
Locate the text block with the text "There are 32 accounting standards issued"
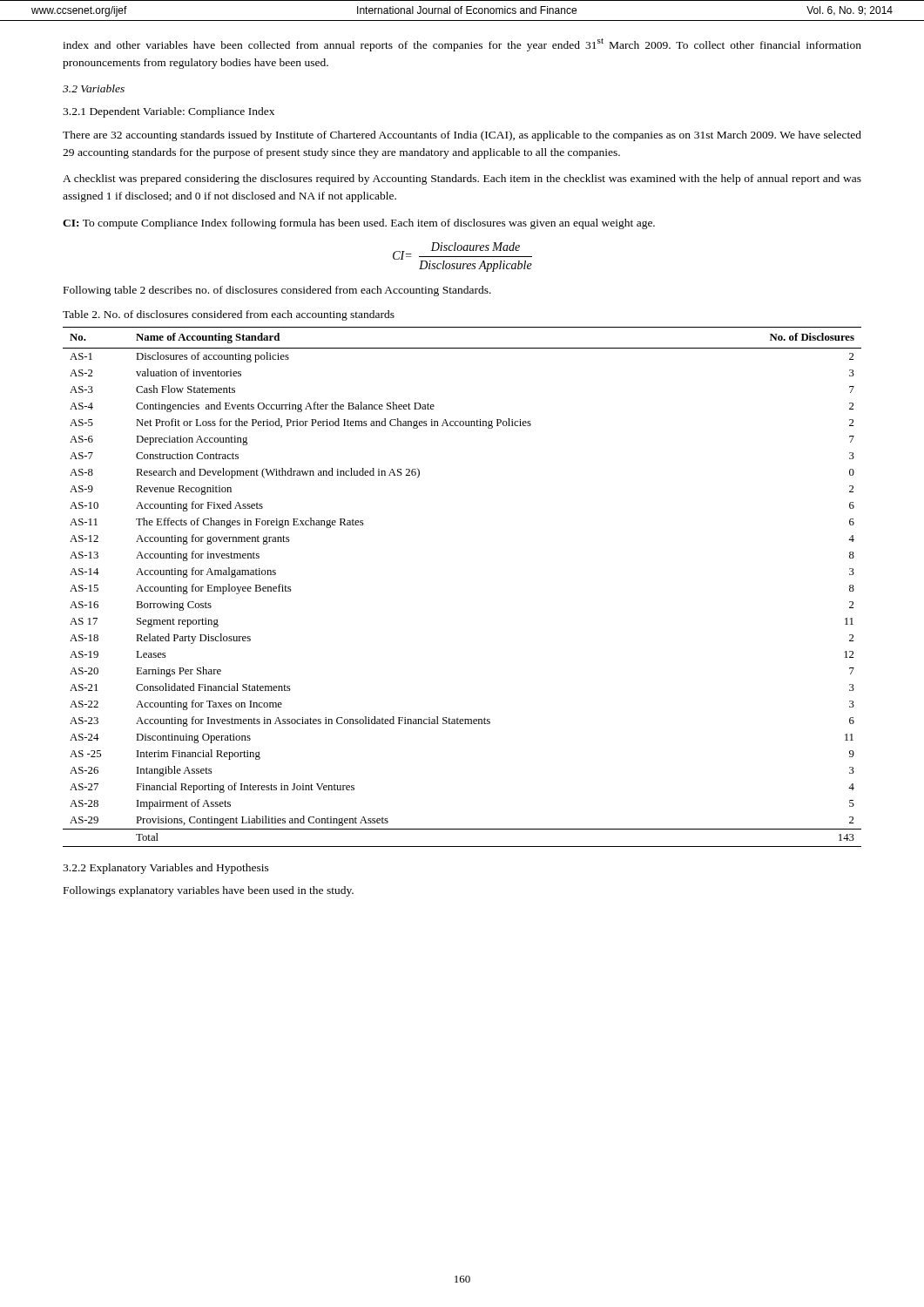click(462, 143)
